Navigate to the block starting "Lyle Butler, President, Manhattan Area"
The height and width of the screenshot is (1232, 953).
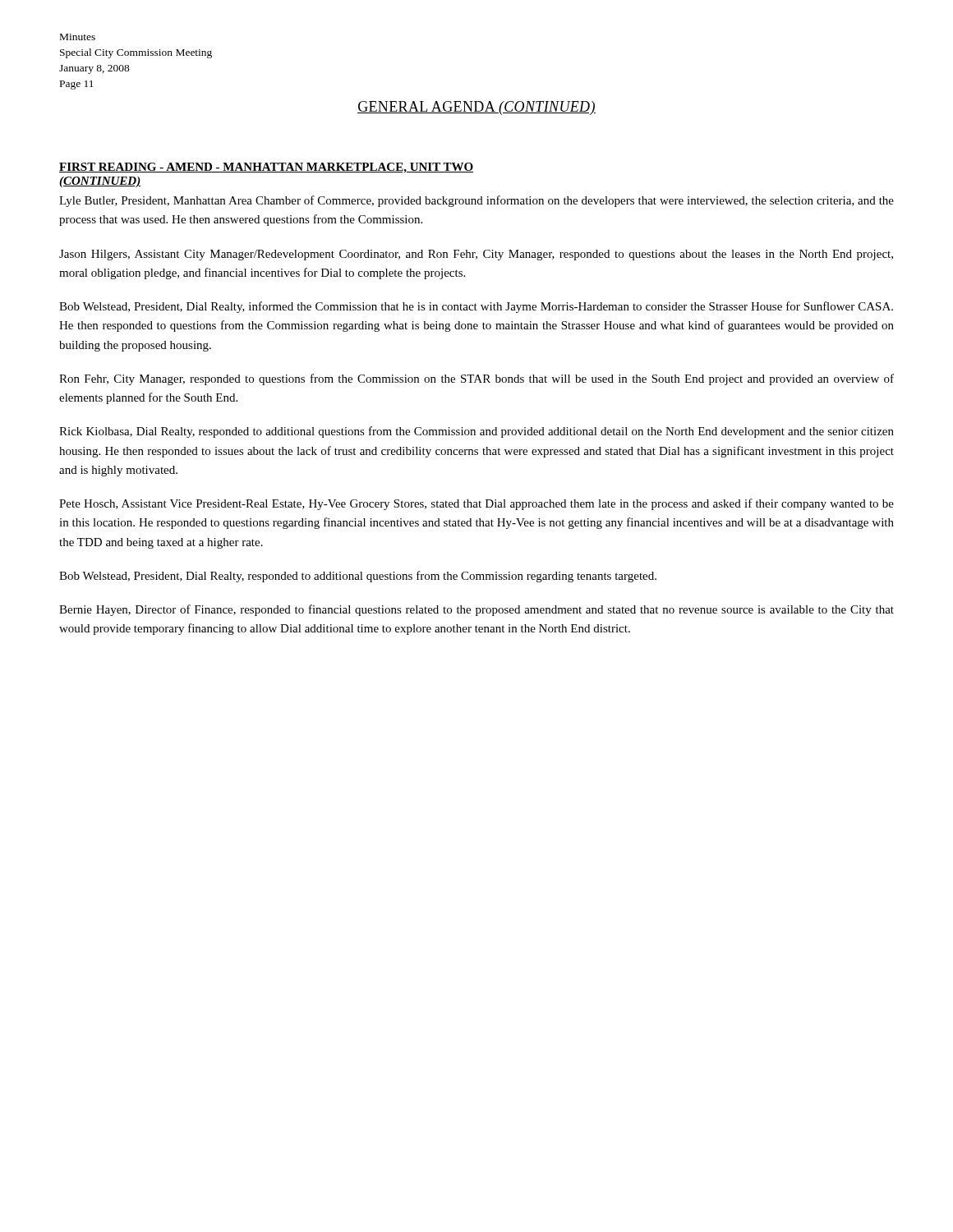476,210
